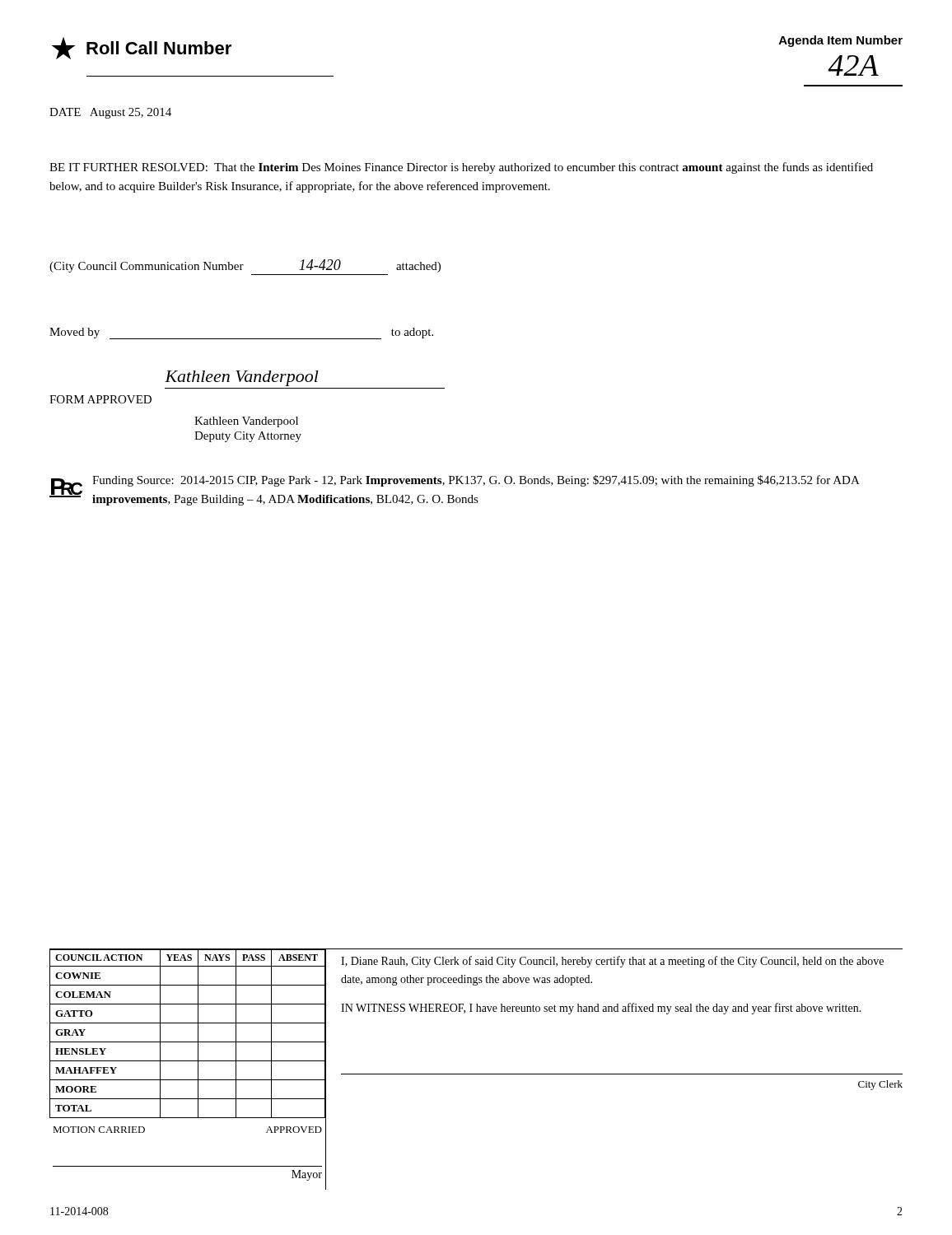
Task: Locate the text block starting "MOTION CARRIED APPROVED"
Action: [x=100, y=1128]
